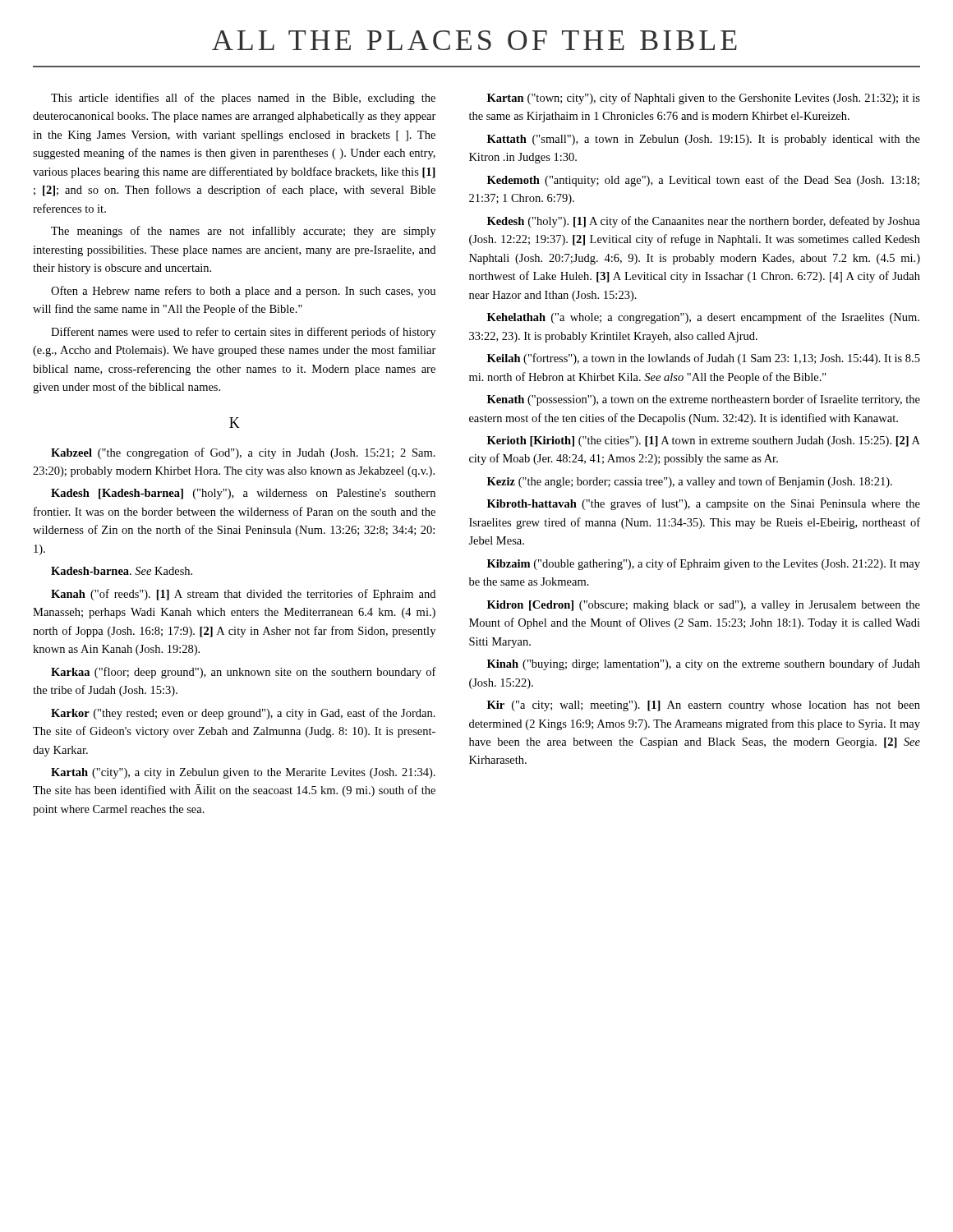Find the text block with the text "Kibroth-hattavah ("the graves of lust"), a campsite"
Image resolution: width=953 pixels, height=1232 pixels.
694,522
